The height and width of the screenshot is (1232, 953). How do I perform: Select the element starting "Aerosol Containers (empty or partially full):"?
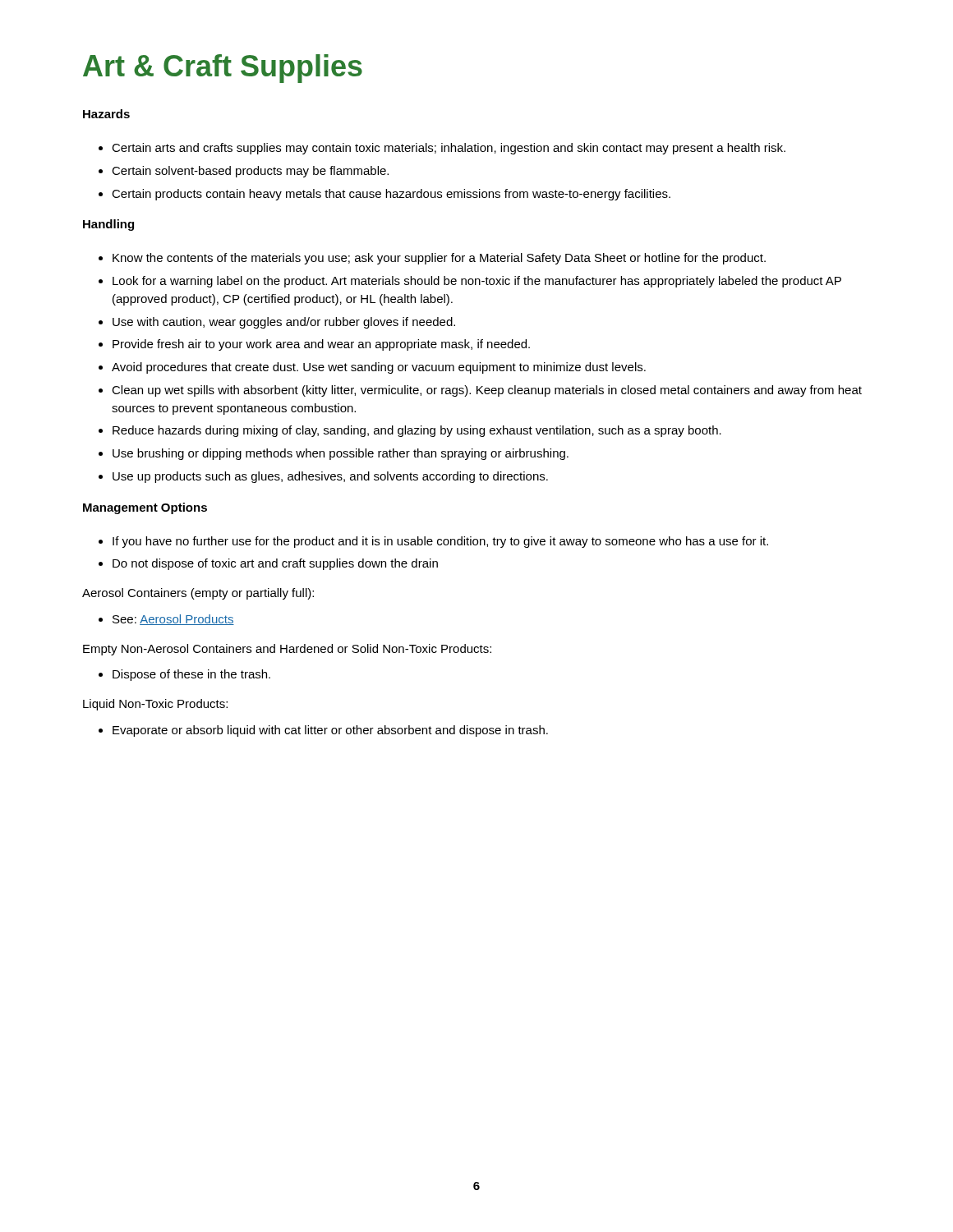tap(199, 593)
